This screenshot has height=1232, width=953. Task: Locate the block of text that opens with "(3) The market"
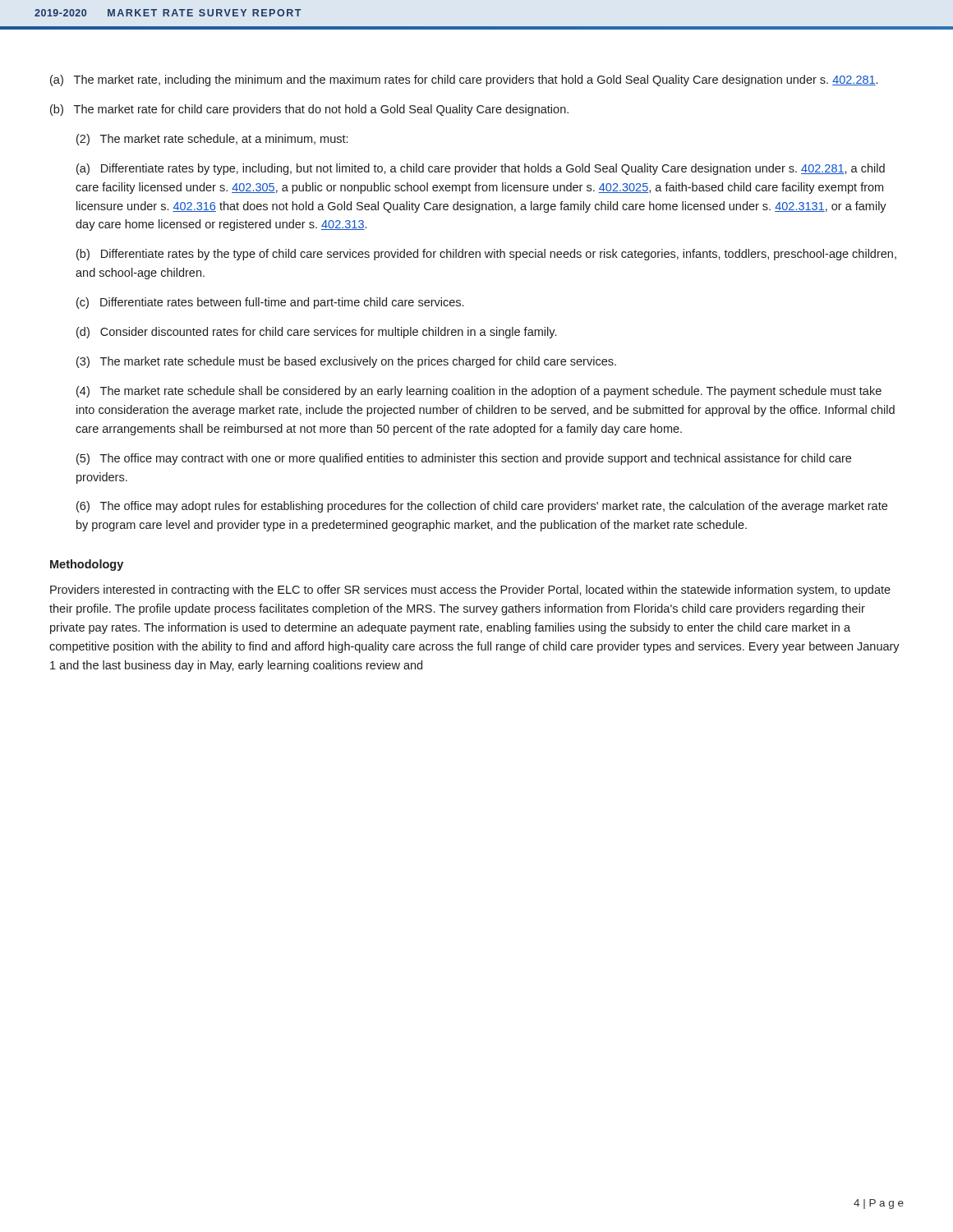coord(346,361)
